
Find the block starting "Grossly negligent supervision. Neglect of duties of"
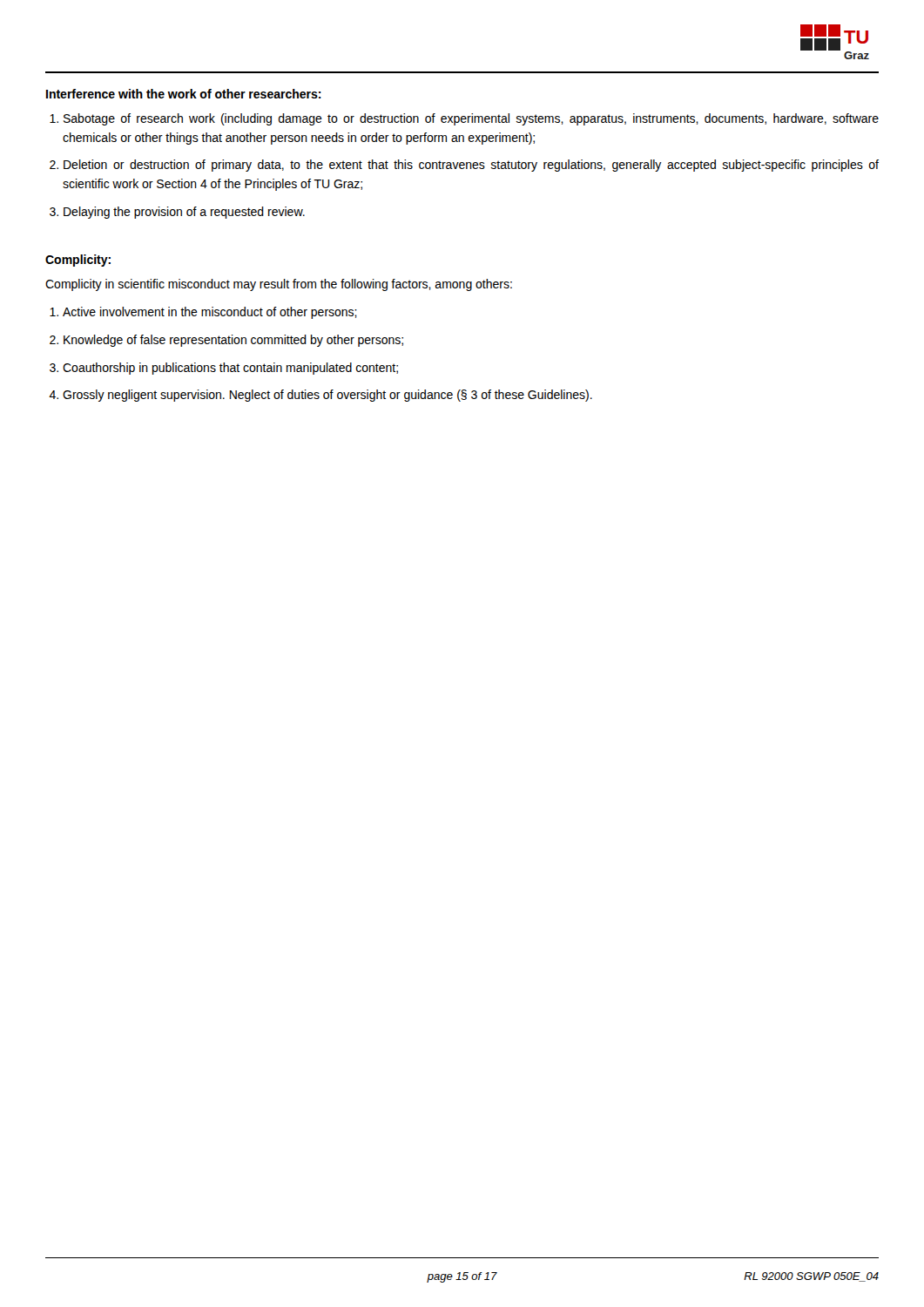coord(471,396)
